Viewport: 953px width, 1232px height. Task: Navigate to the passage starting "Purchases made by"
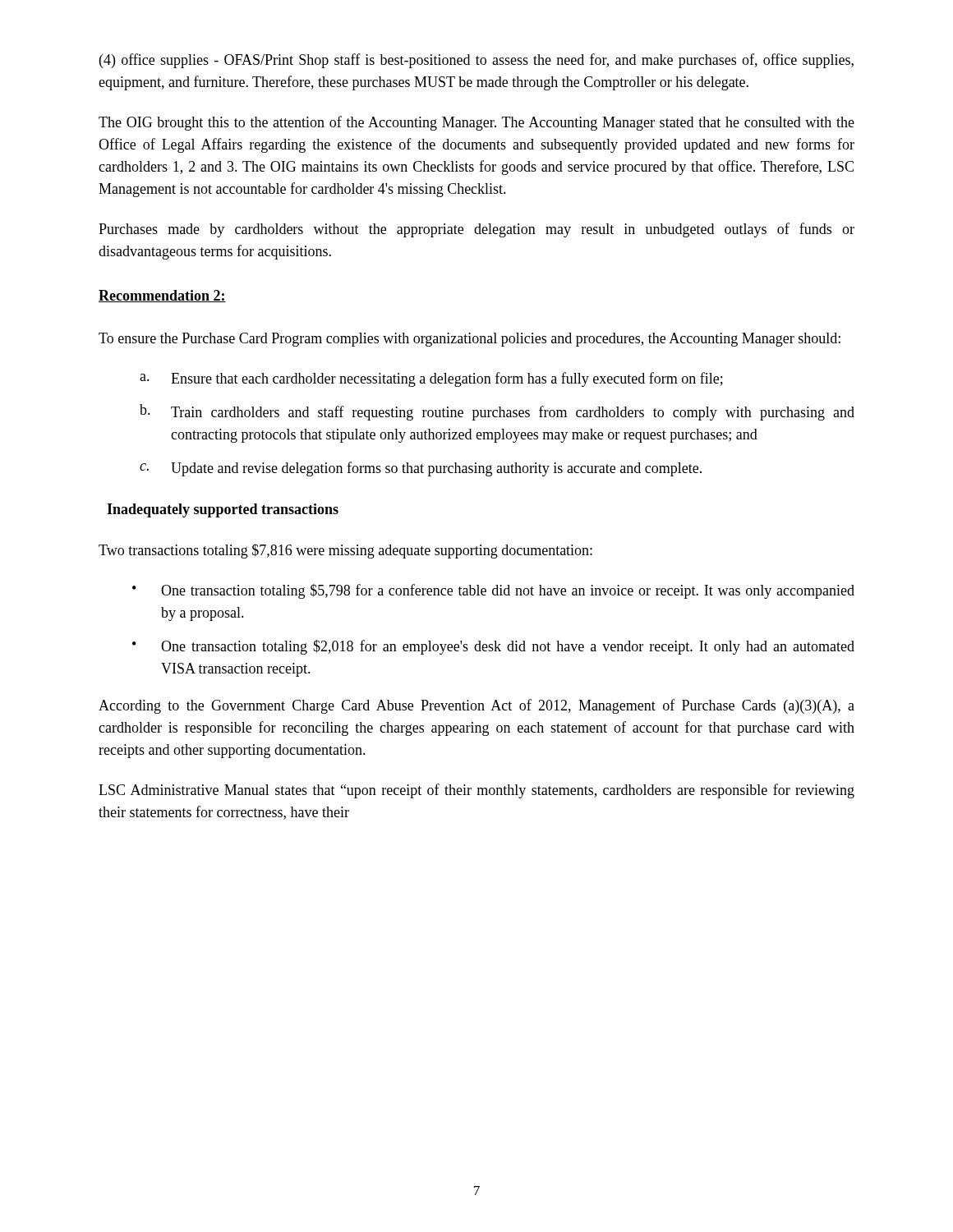(476, 240)
